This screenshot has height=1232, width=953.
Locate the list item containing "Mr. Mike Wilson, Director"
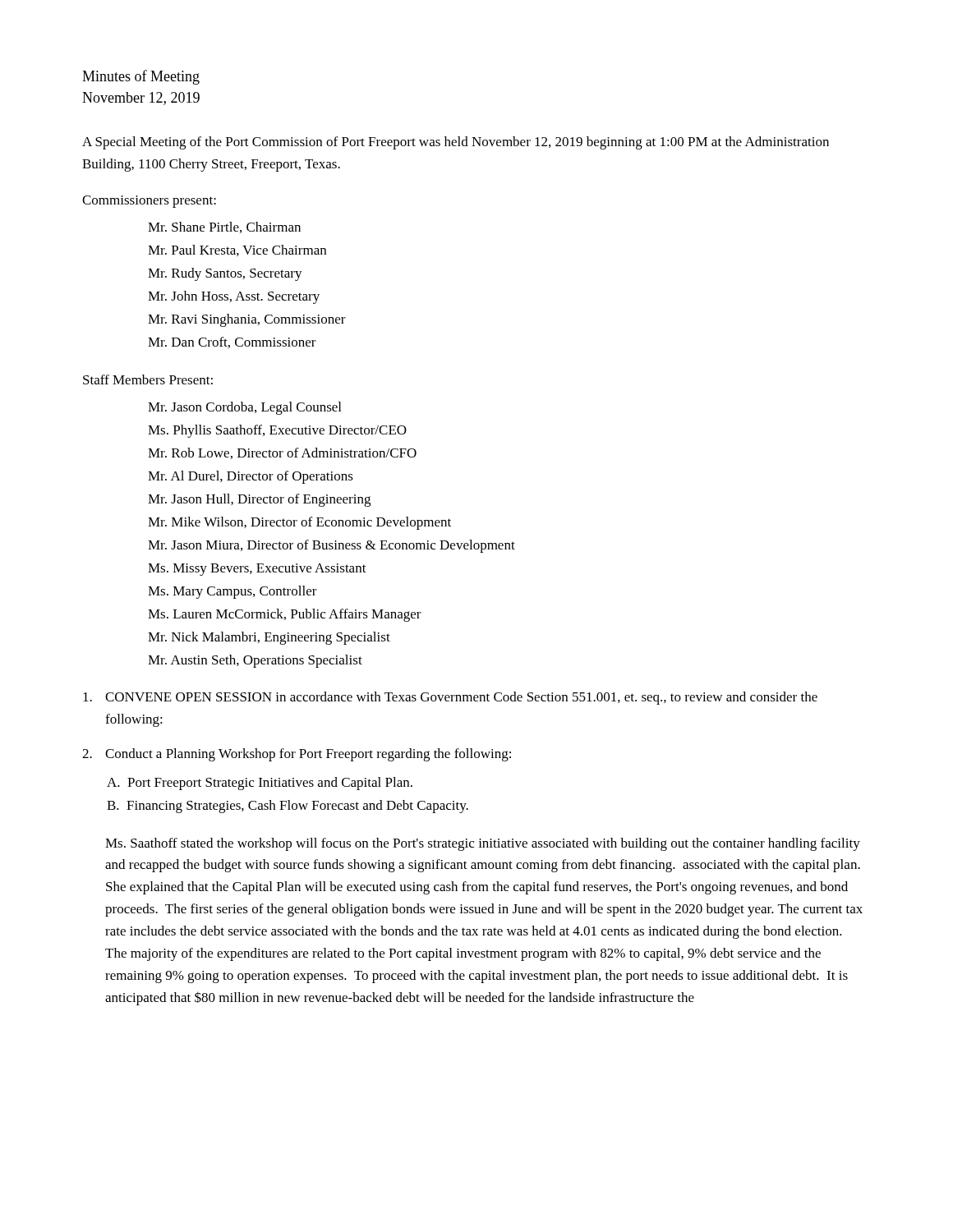click(300, 522)
